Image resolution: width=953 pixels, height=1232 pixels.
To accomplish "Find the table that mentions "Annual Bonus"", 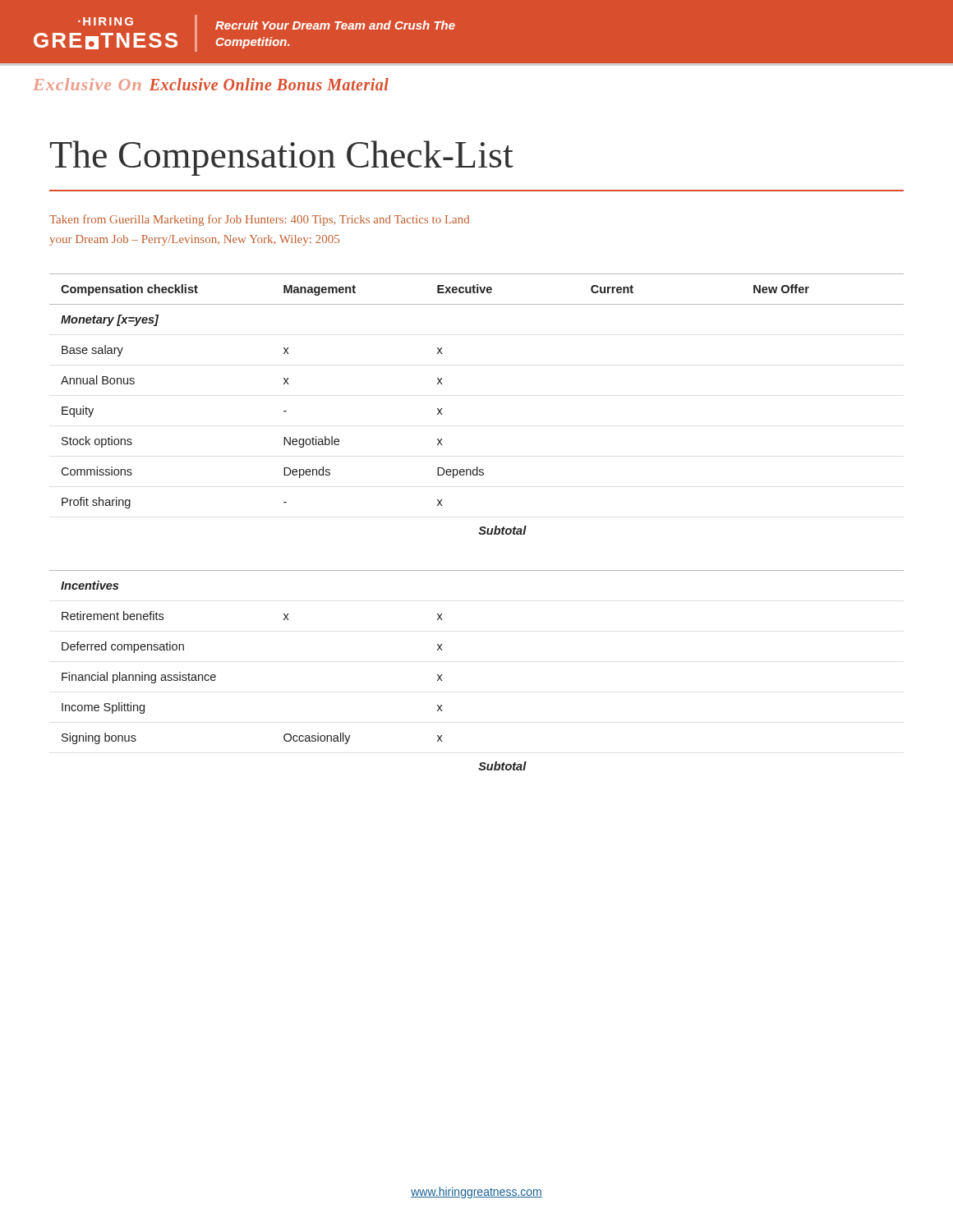I will [x=476, y=407].
